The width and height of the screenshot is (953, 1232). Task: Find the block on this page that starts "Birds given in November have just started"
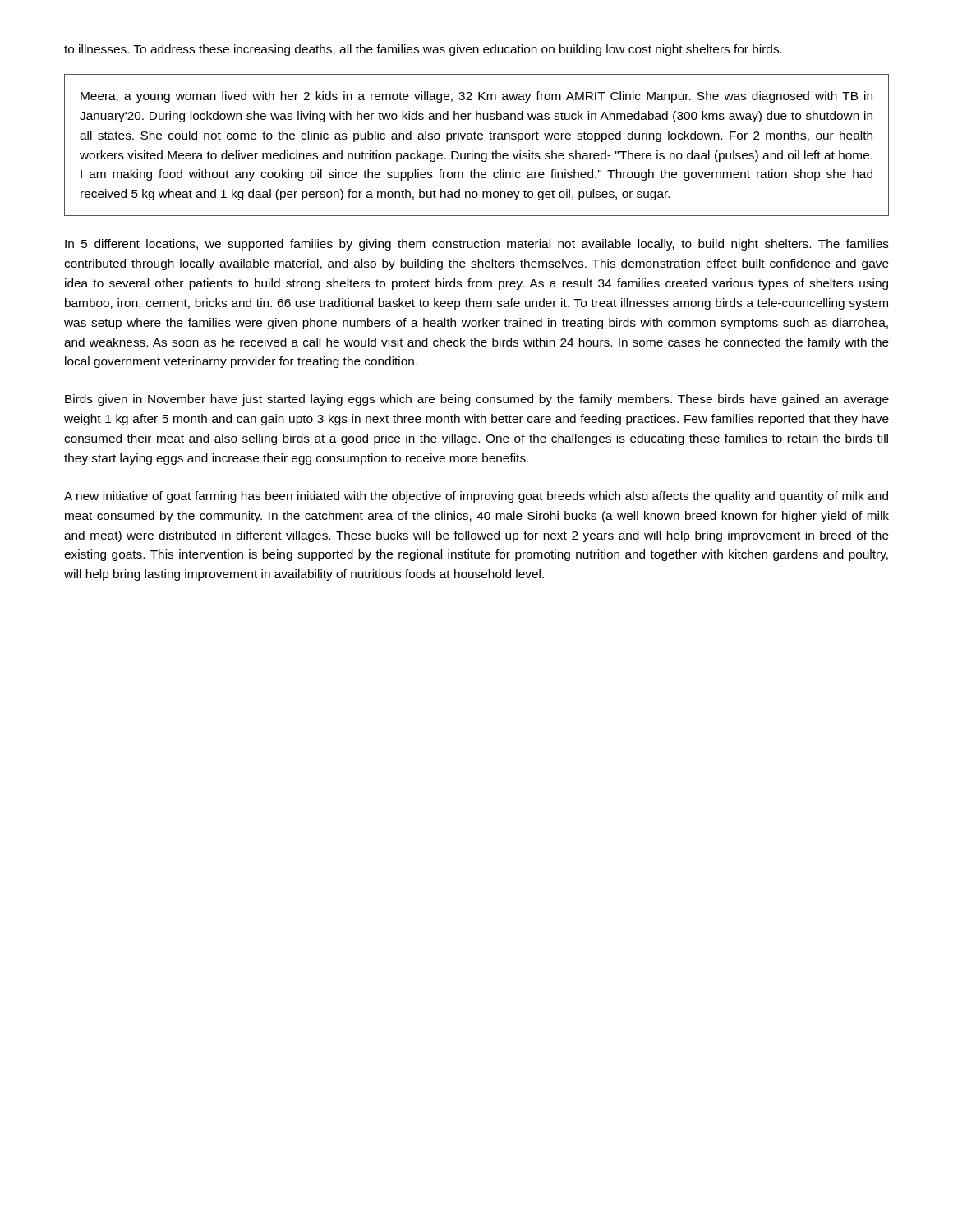pyautogui.click(x=476, y=428)
